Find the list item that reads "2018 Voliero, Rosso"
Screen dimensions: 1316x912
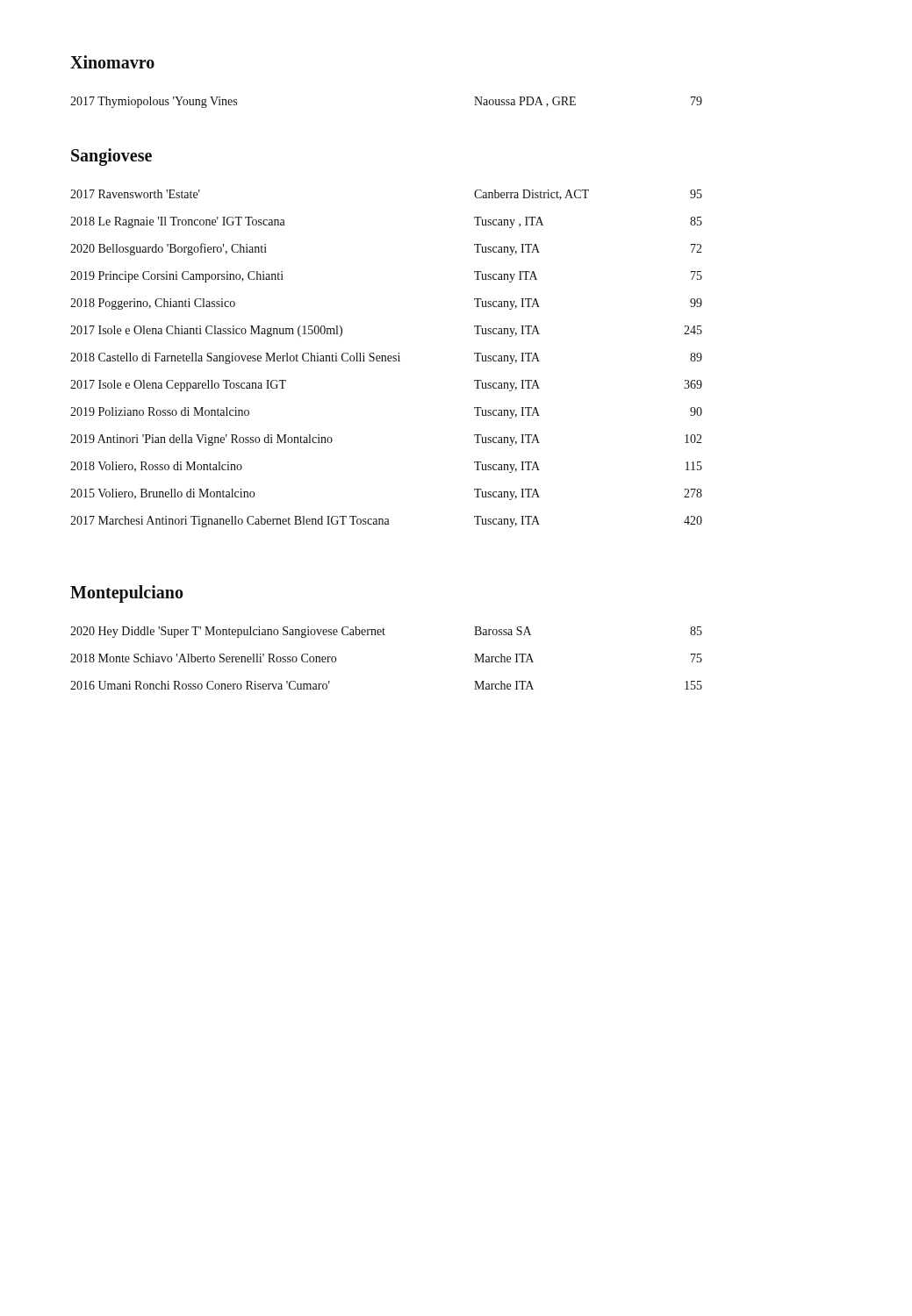[159, 466]
